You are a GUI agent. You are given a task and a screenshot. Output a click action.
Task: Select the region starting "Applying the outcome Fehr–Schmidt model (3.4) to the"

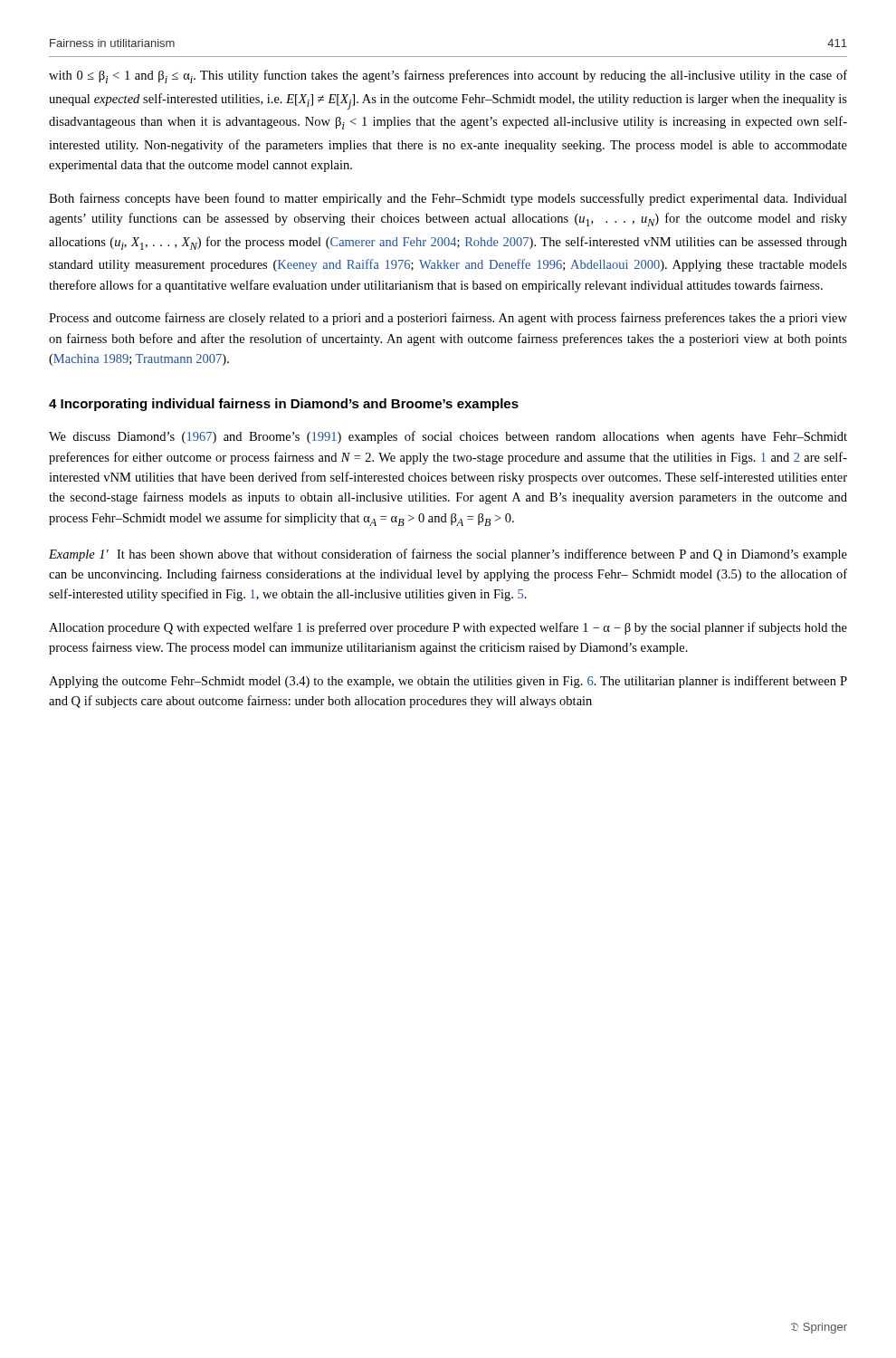(448, 691)
